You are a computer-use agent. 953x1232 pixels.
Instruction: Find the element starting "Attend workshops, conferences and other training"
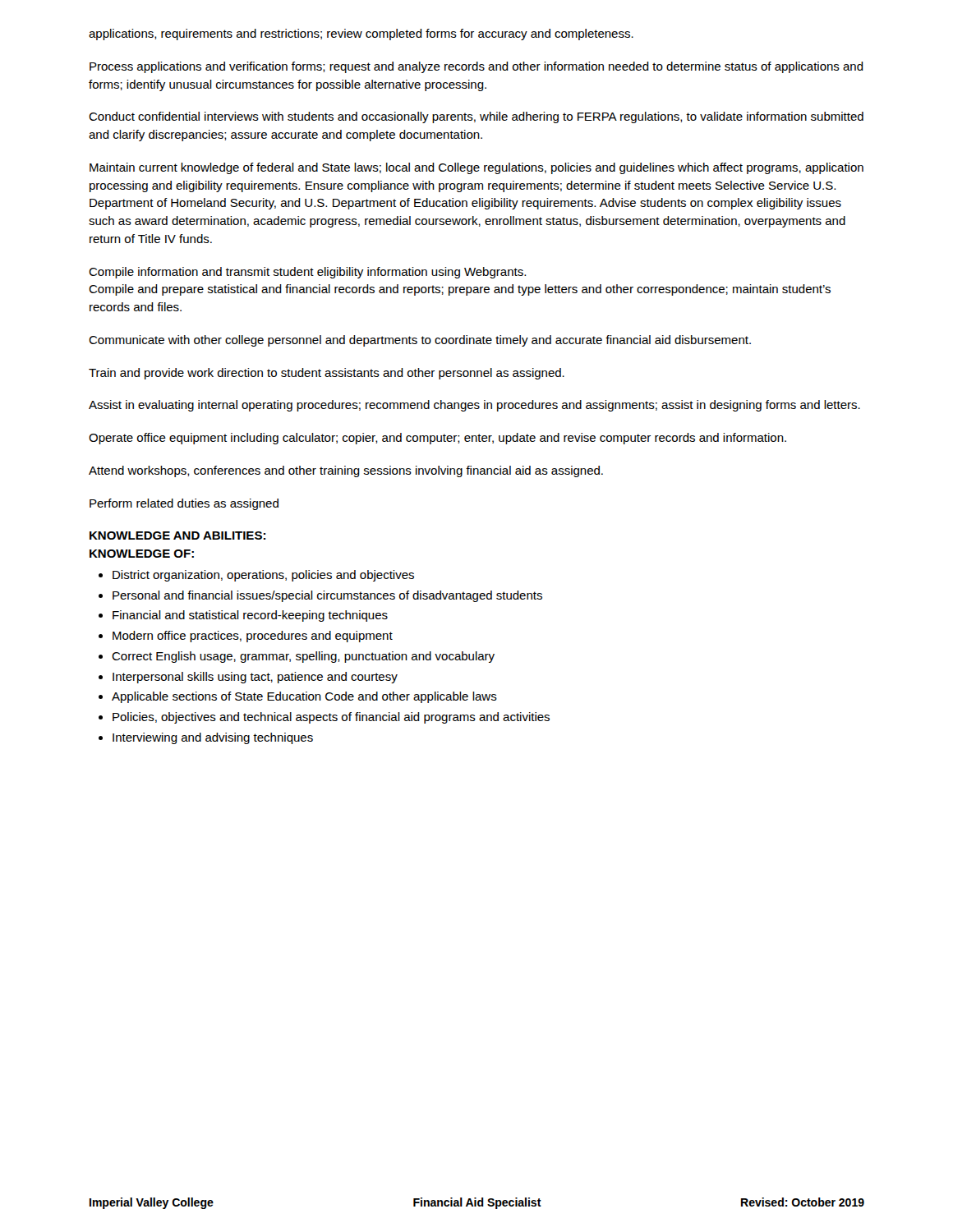click(346, 470)
